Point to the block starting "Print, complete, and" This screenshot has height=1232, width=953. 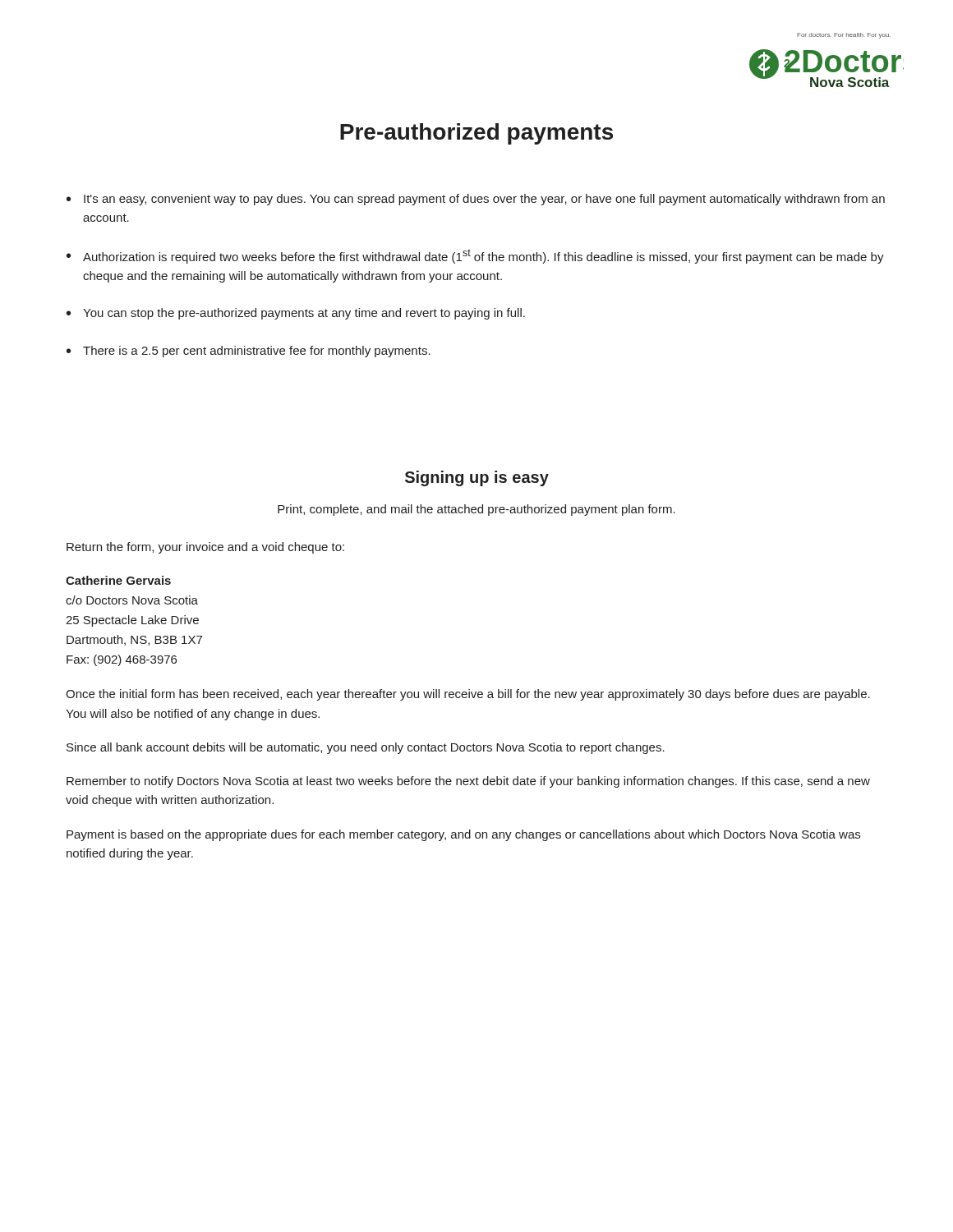click(476, 509)
